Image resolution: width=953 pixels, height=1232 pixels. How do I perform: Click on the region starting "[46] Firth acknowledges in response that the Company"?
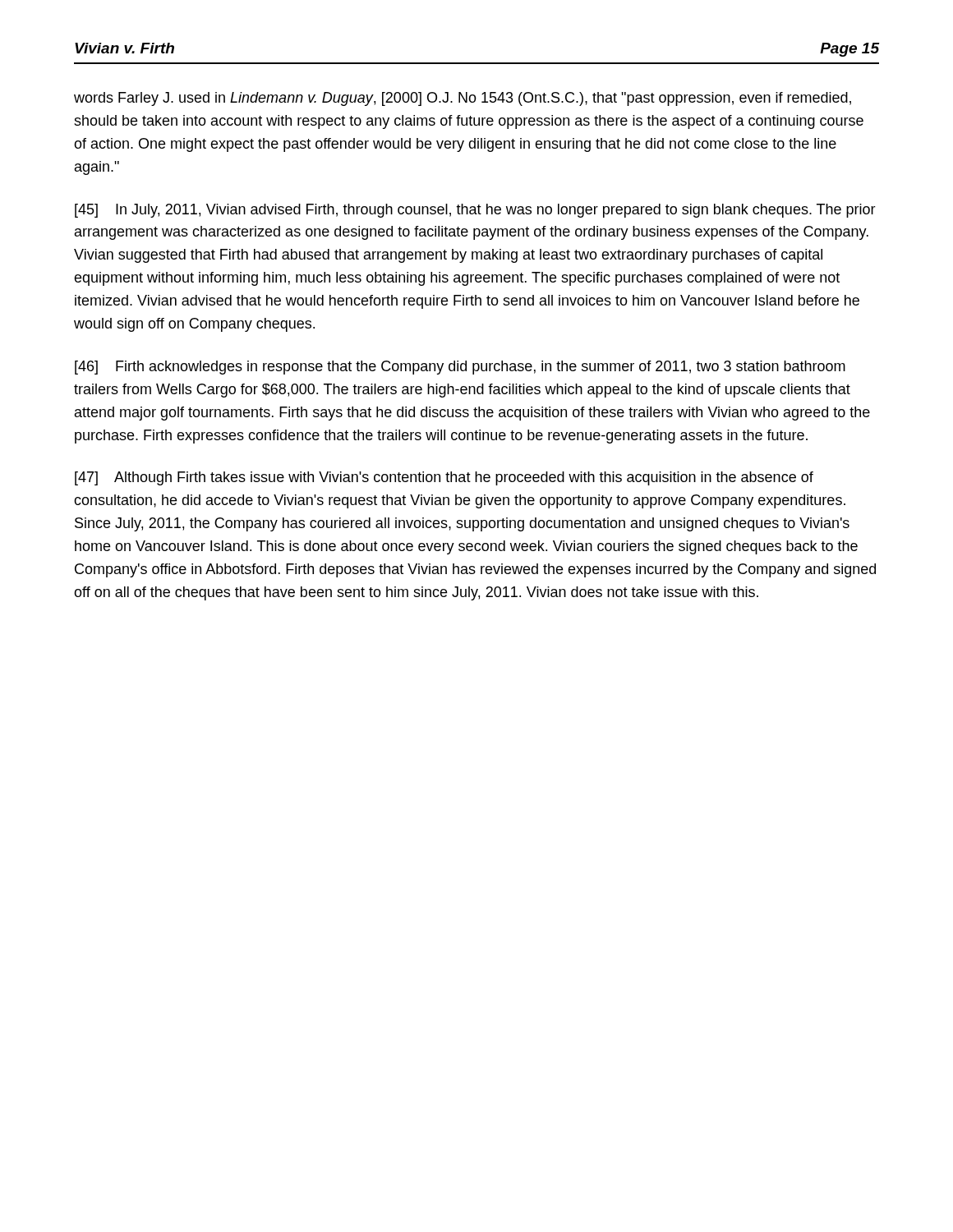pos(472,401)
